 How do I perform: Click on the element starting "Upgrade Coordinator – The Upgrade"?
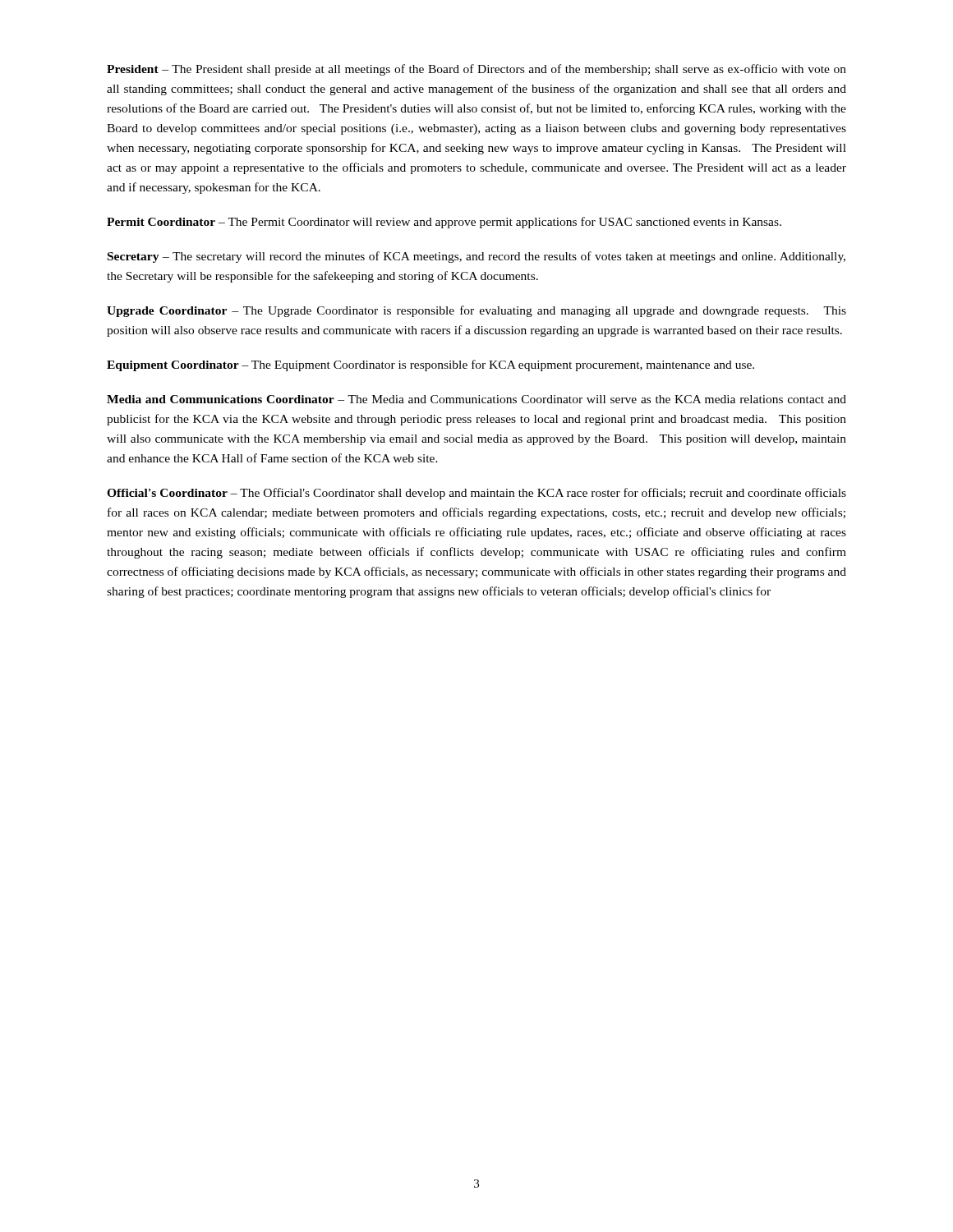pos(476,320)
